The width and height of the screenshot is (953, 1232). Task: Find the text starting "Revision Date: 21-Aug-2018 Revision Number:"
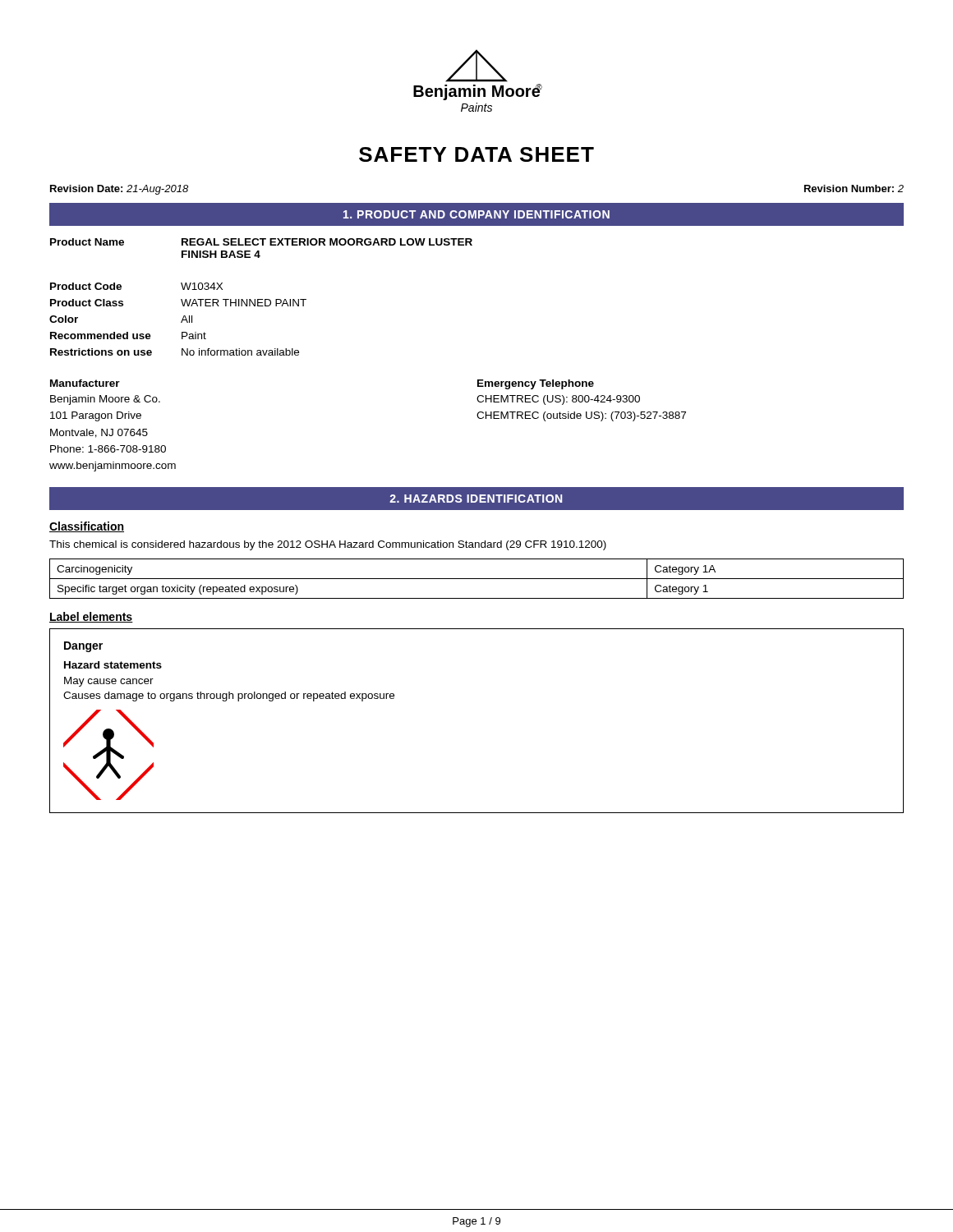pyautogui.click(x=121, y=191)
